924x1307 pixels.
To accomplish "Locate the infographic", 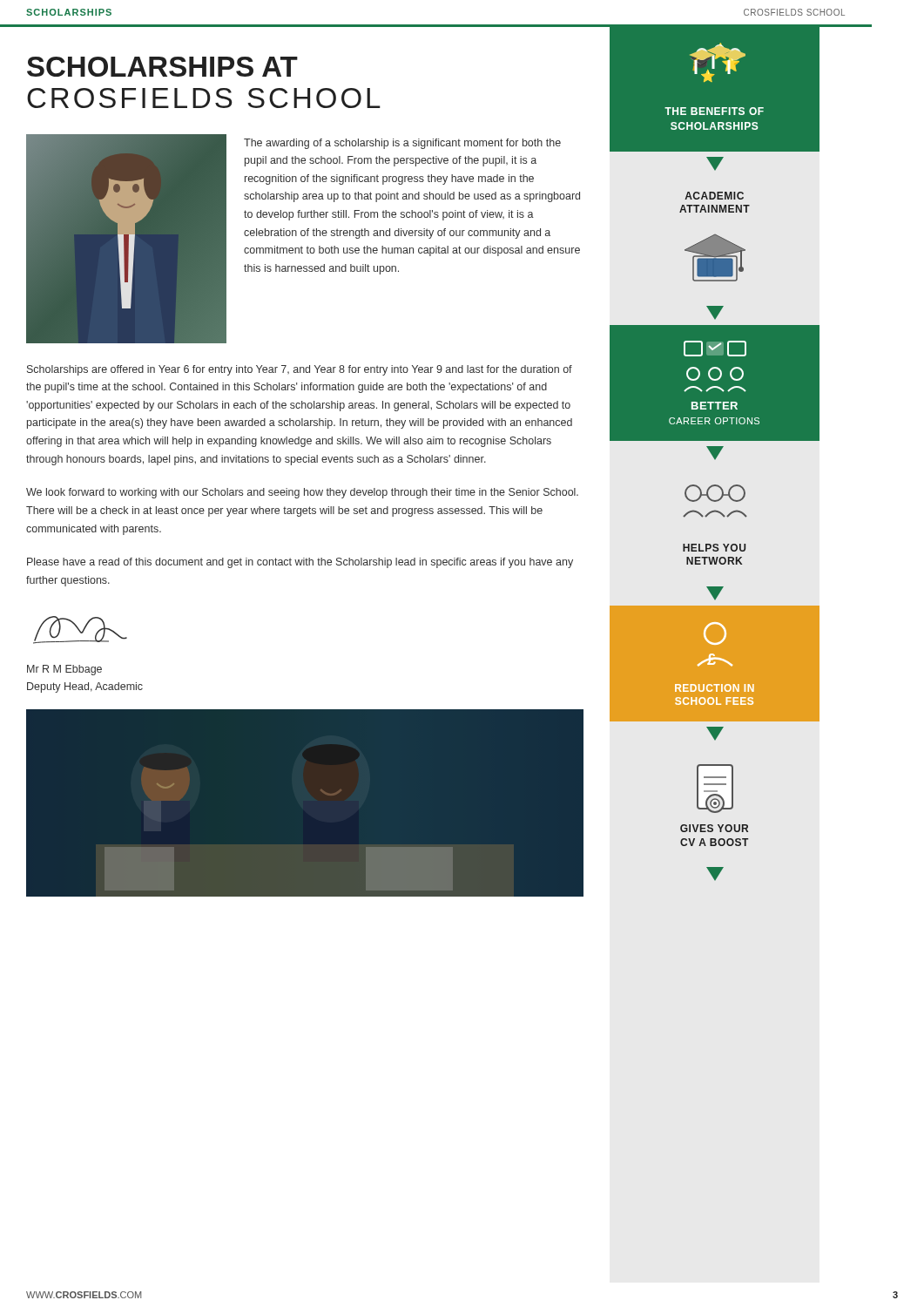I will coord(715,659).
